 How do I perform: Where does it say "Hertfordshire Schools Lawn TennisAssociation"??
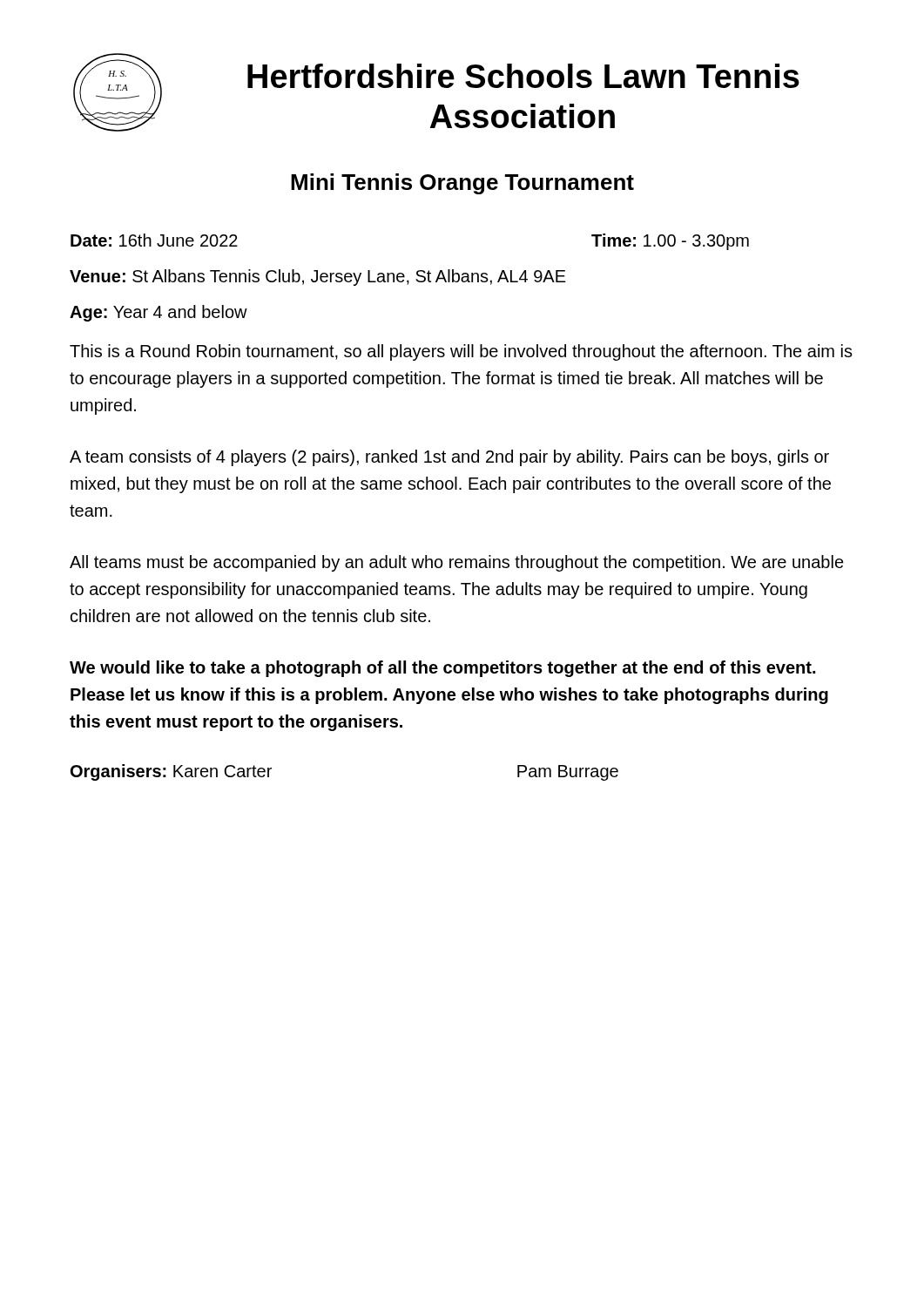tap(523, 98)
